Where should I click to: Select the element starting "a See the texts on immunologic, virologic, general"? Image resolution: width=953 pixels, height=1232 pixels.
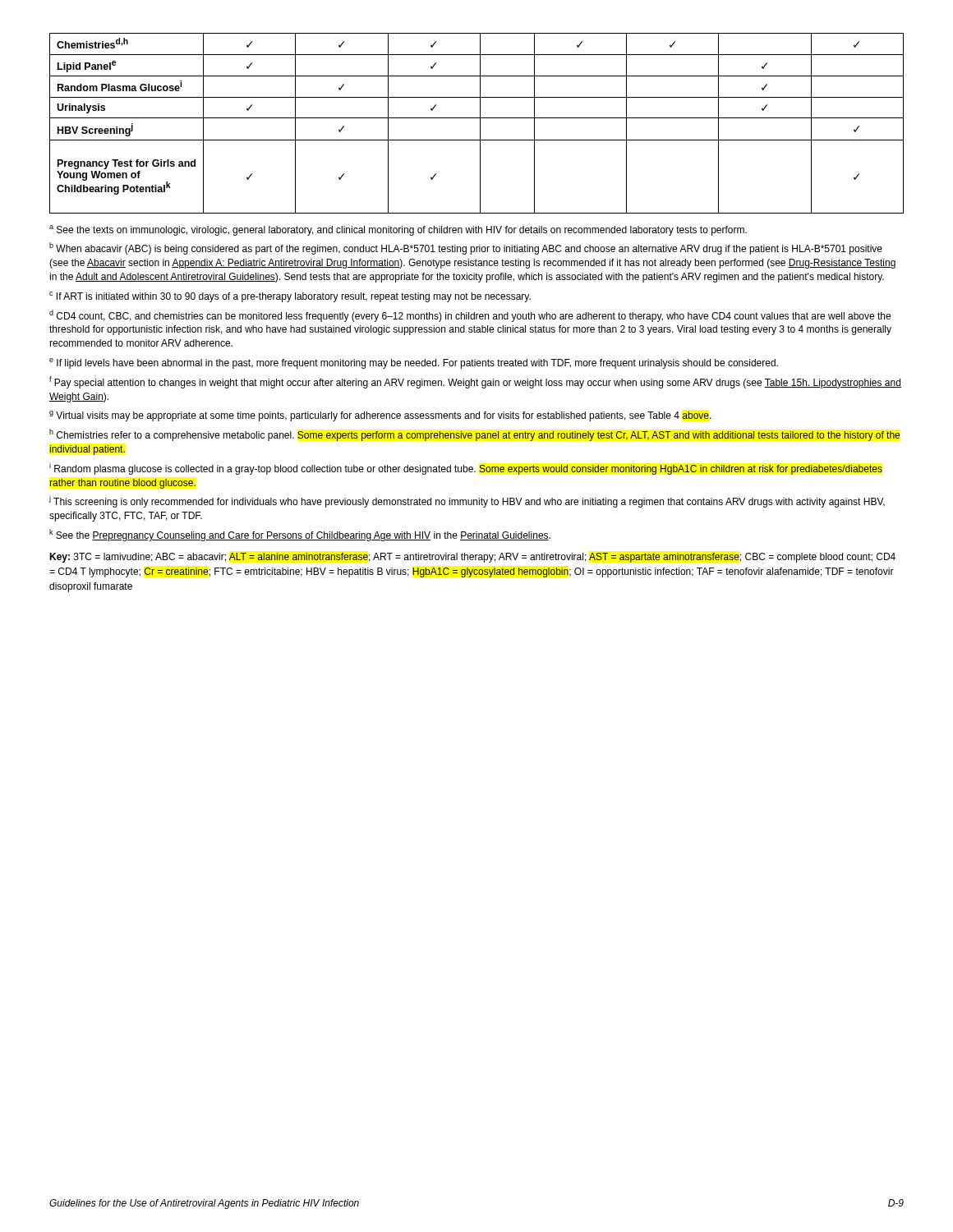click(x=398, y=229)
